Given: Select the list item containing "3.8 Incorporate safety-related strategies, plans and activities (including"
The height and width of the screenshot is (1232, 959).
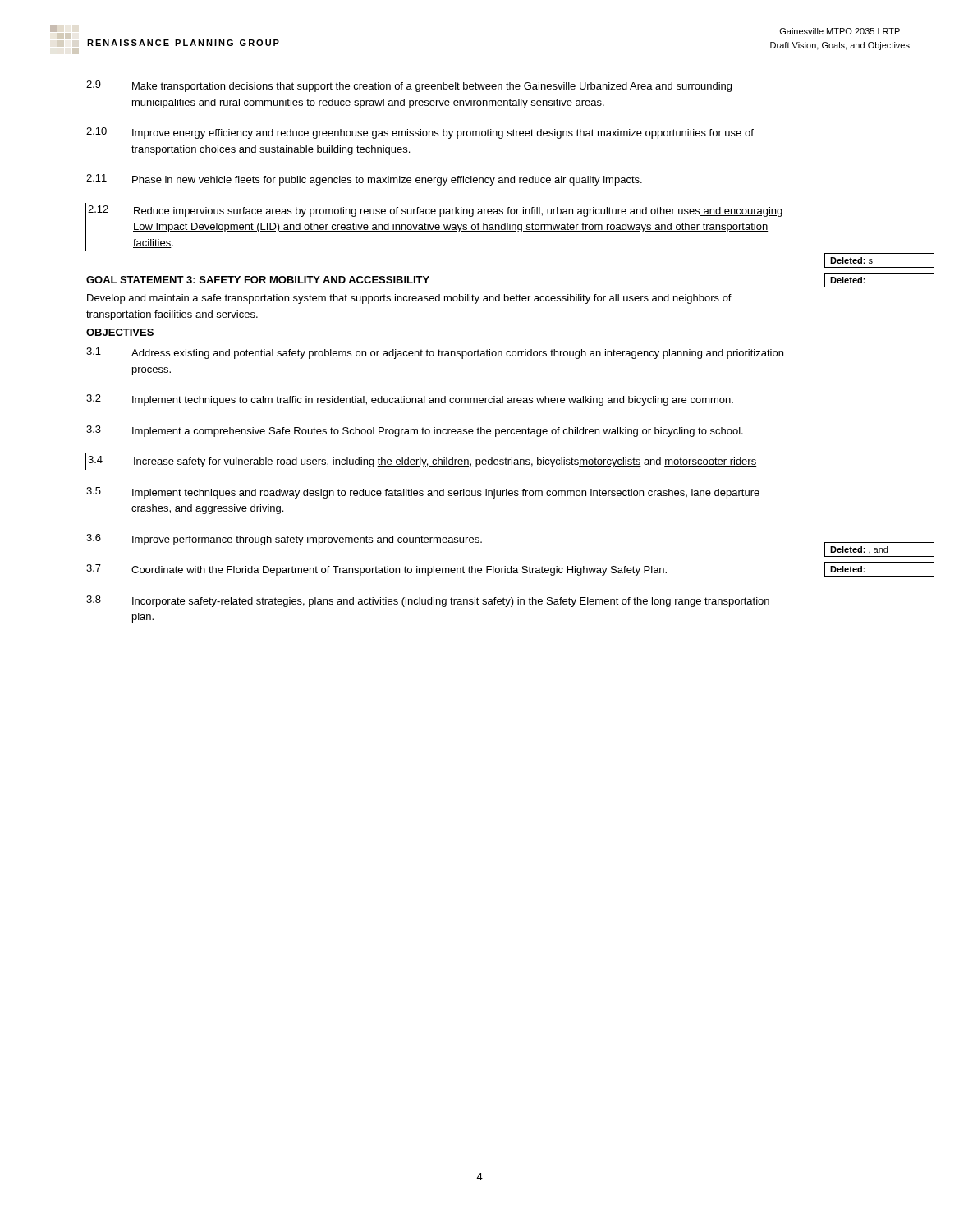Looking at the screenshot, I should coord(436,609).
